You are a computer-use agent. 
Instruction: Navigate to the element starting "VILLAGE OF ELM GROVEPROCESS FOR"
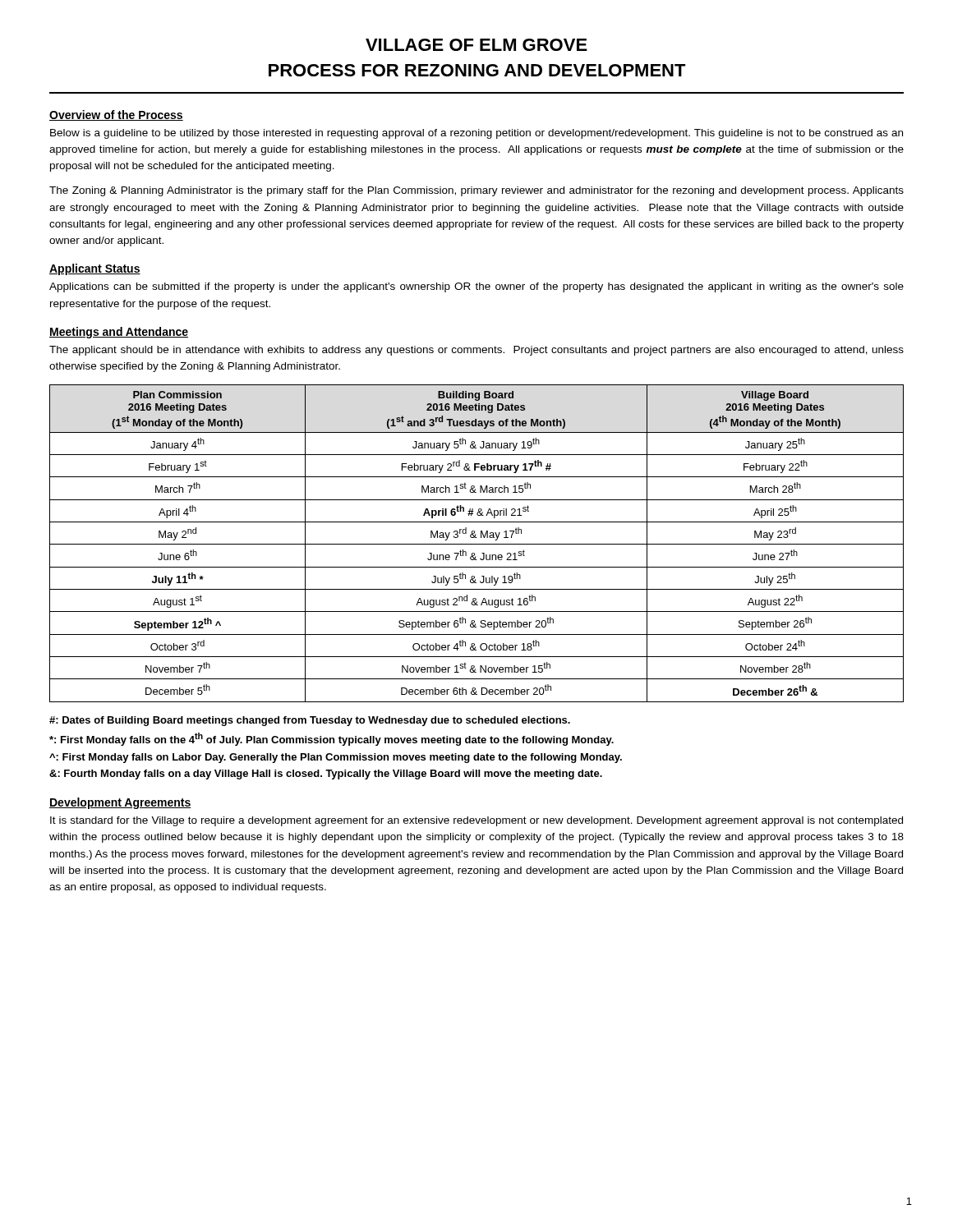click(x=476, y=58)
